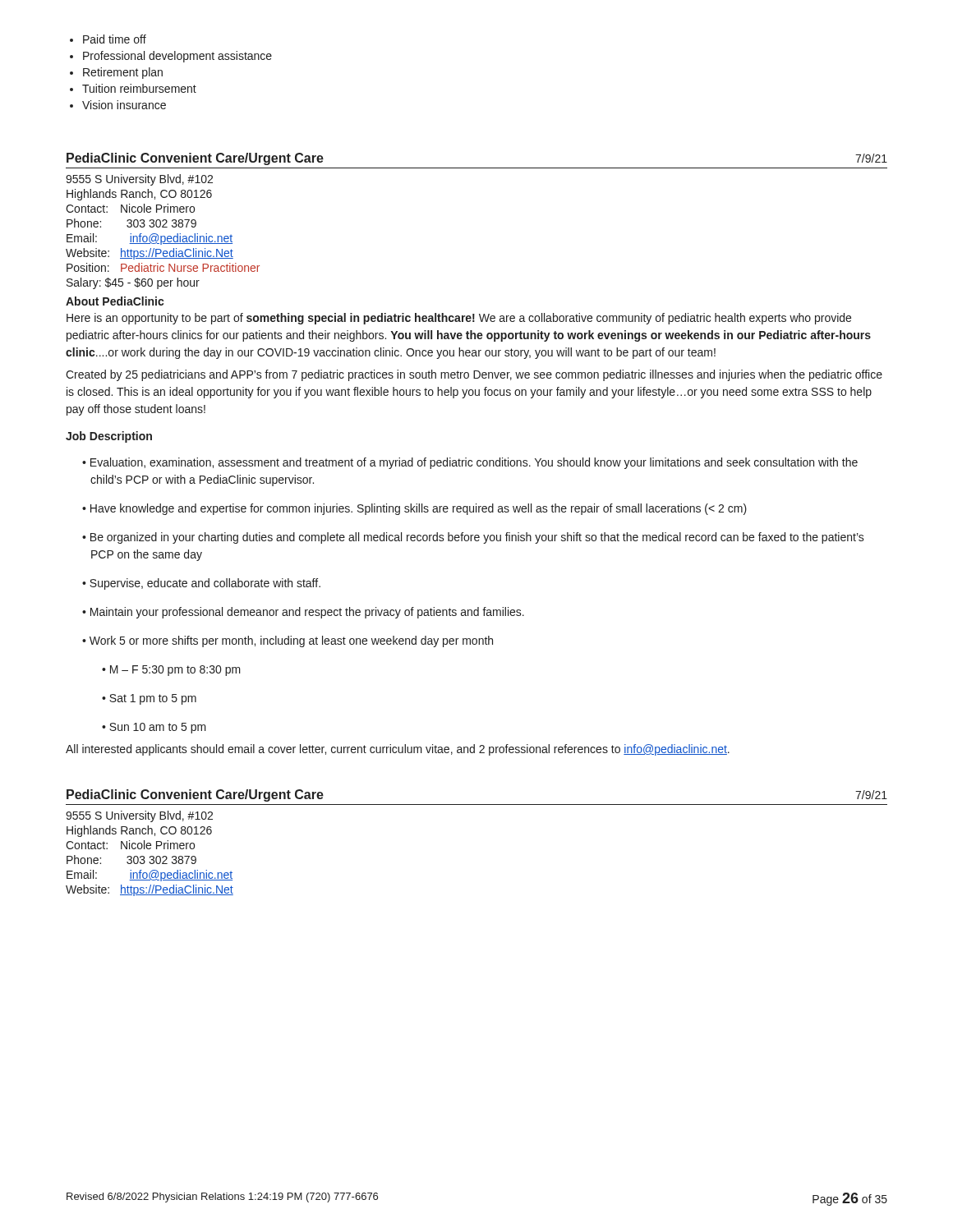Find the block starting "Created by 25 pediatricians"
The image size is (953, 1232).
(476, 392)
